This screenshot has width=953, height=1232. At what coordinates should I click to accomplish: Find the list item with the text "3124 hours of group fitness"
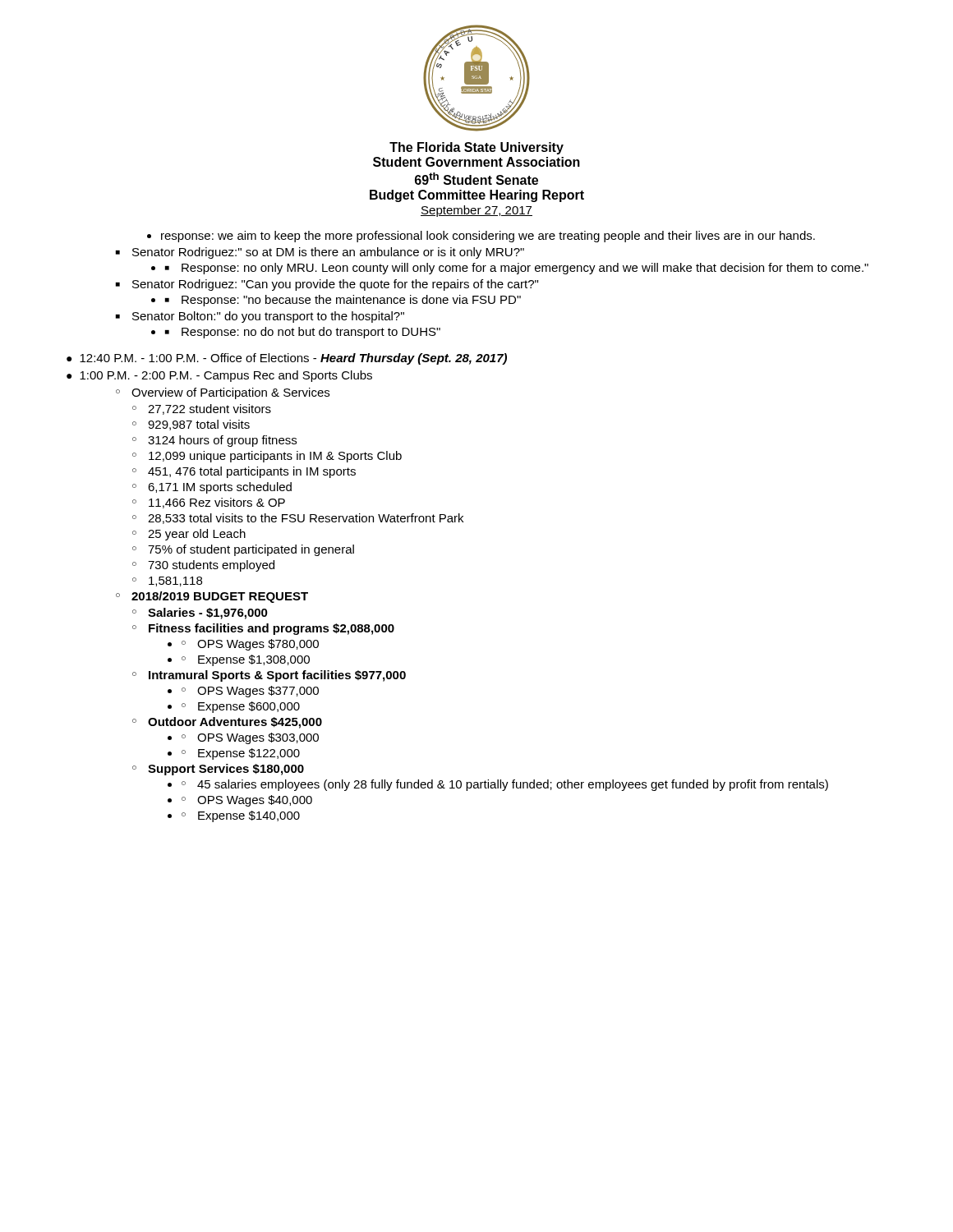click(x=223, y=440)
